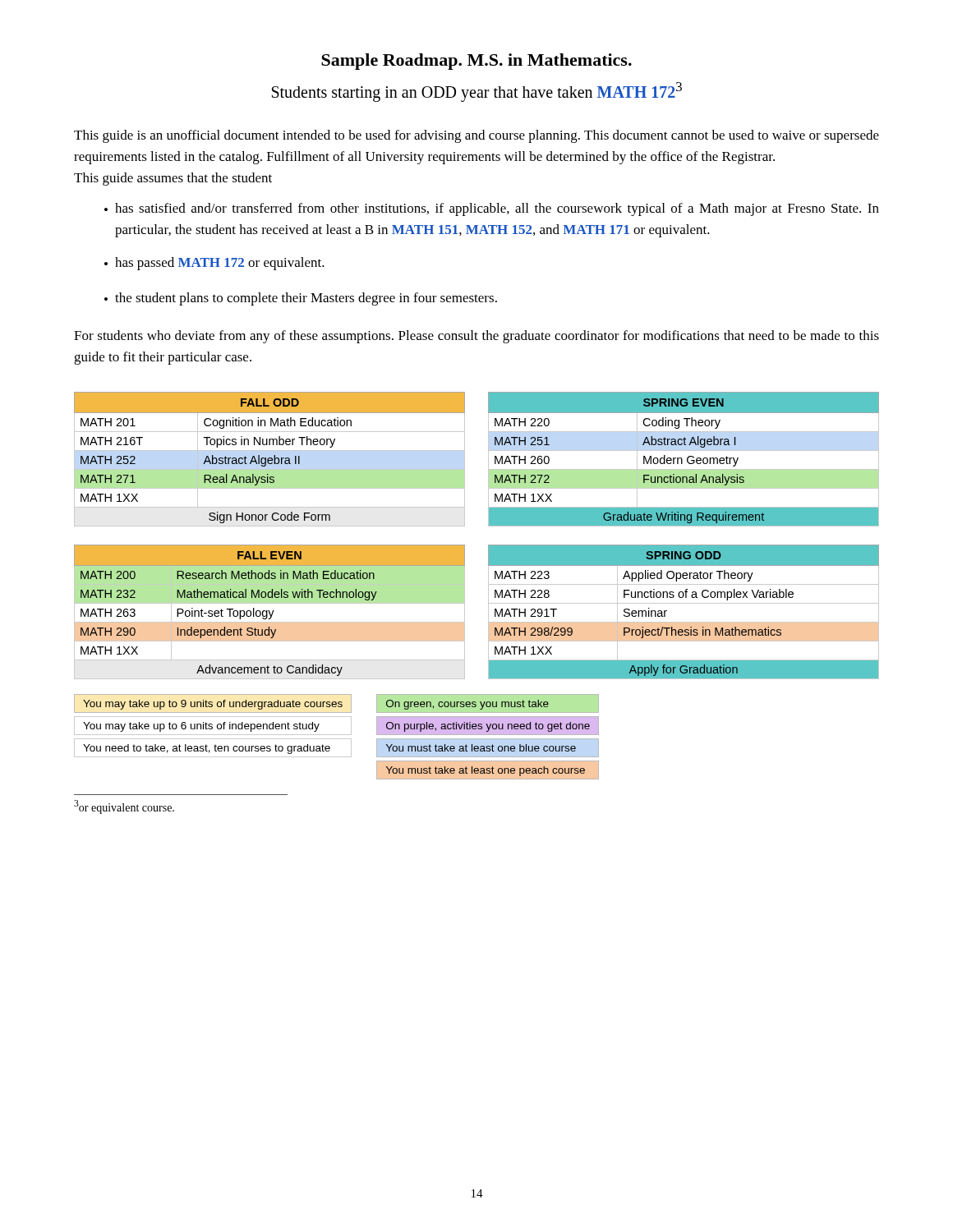Navigate to the passage starting "Sample Roadmap. M.S. in Mathematics."

pos(476,60)
